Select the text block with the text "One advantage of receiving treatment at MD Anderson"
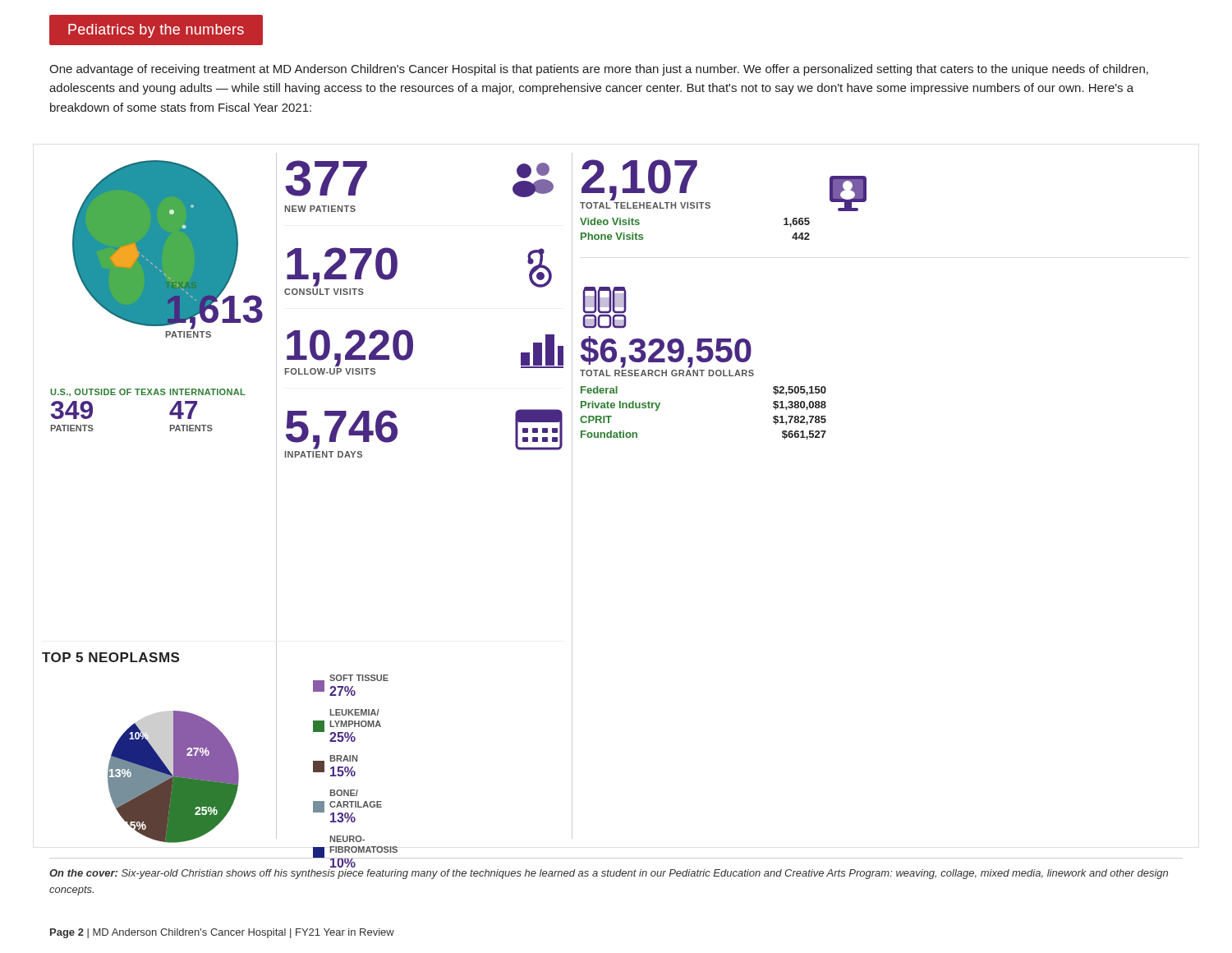This screenshot has height=953, width=1232. click(599, 88)
